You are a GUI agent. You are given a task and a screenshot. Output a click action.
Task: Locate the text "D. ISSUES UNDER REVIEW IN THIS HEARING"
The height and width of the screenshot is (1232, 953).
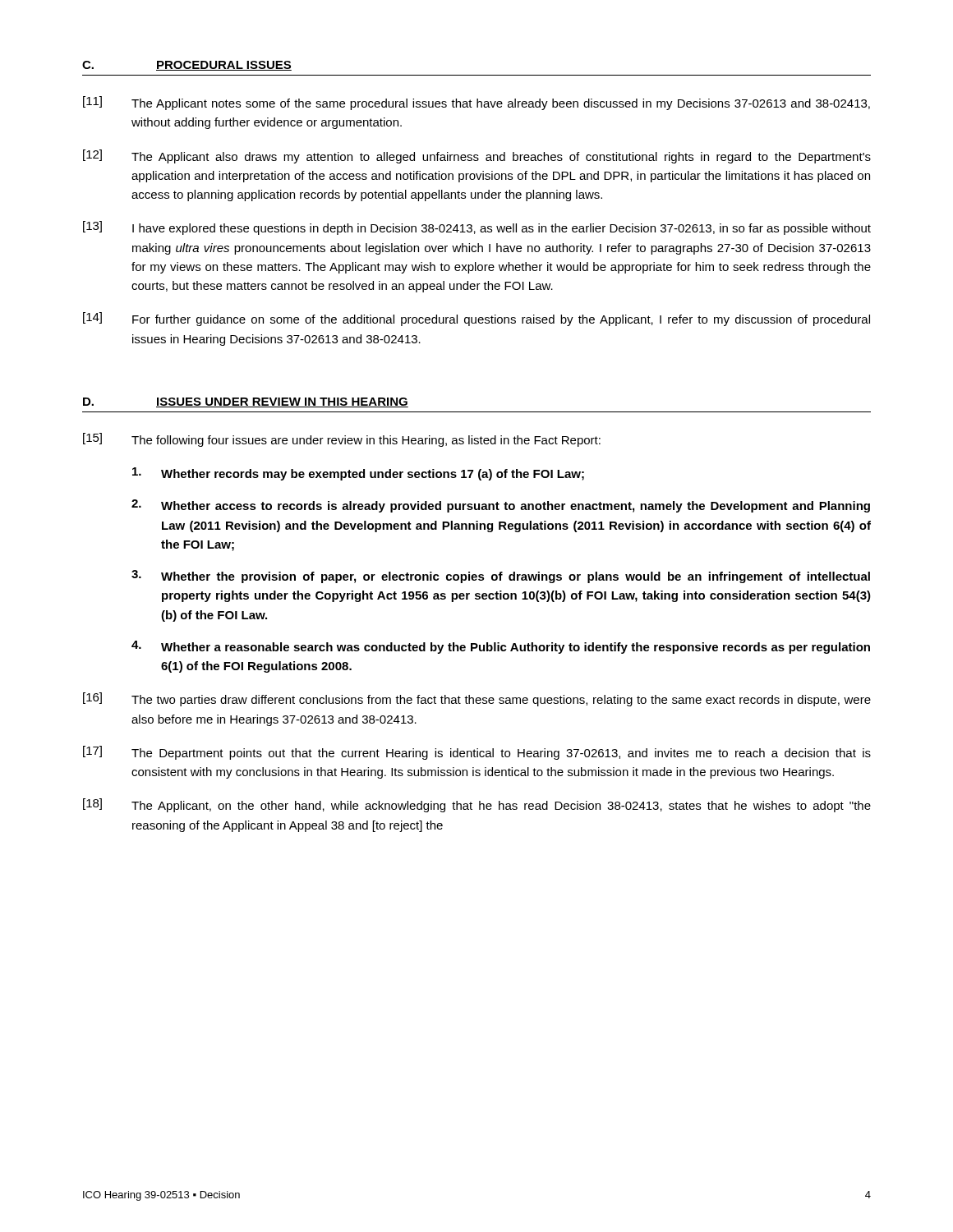coord(245,401)
